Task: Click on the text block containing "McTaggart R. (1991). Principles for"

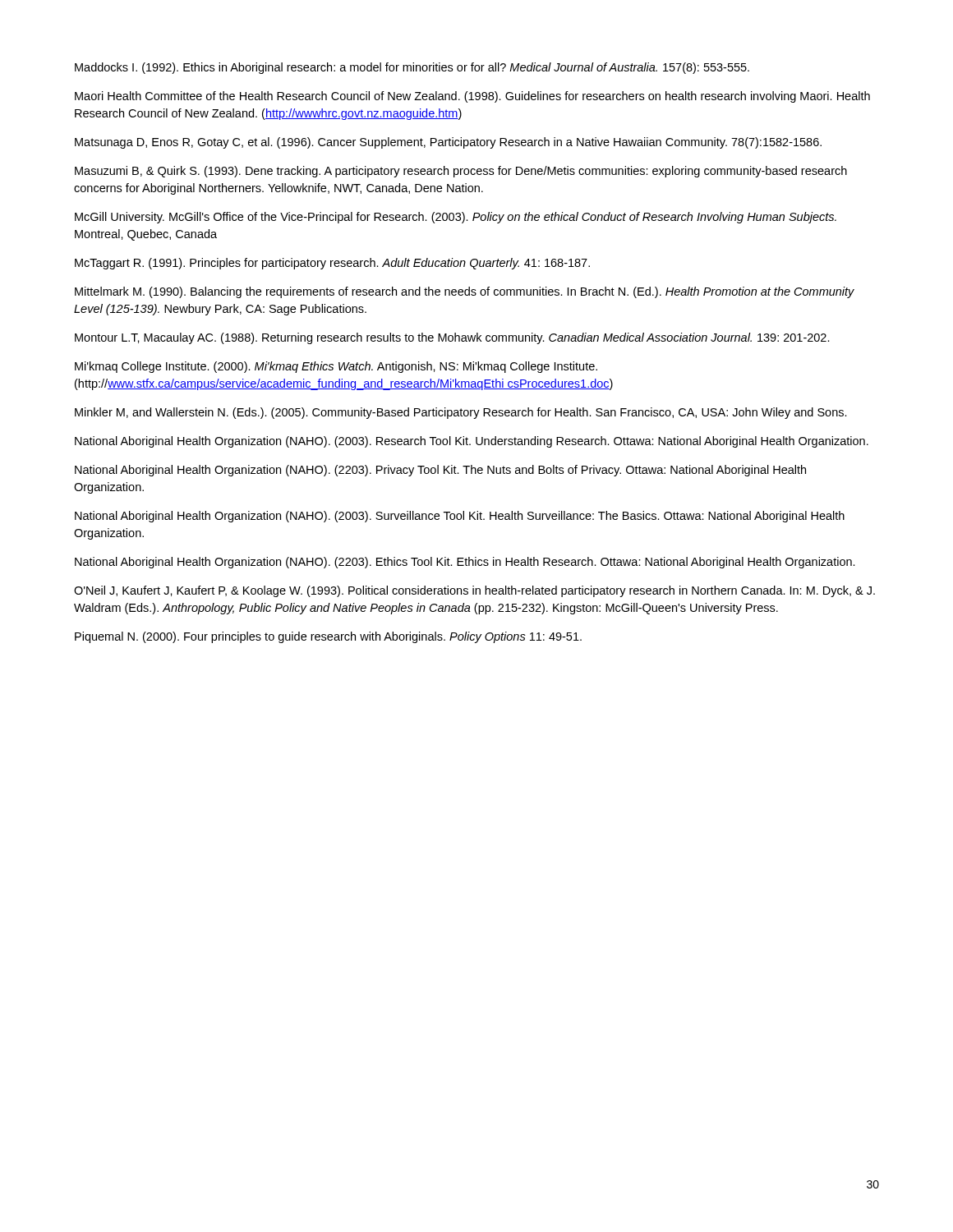Action: tap(332, 263)
